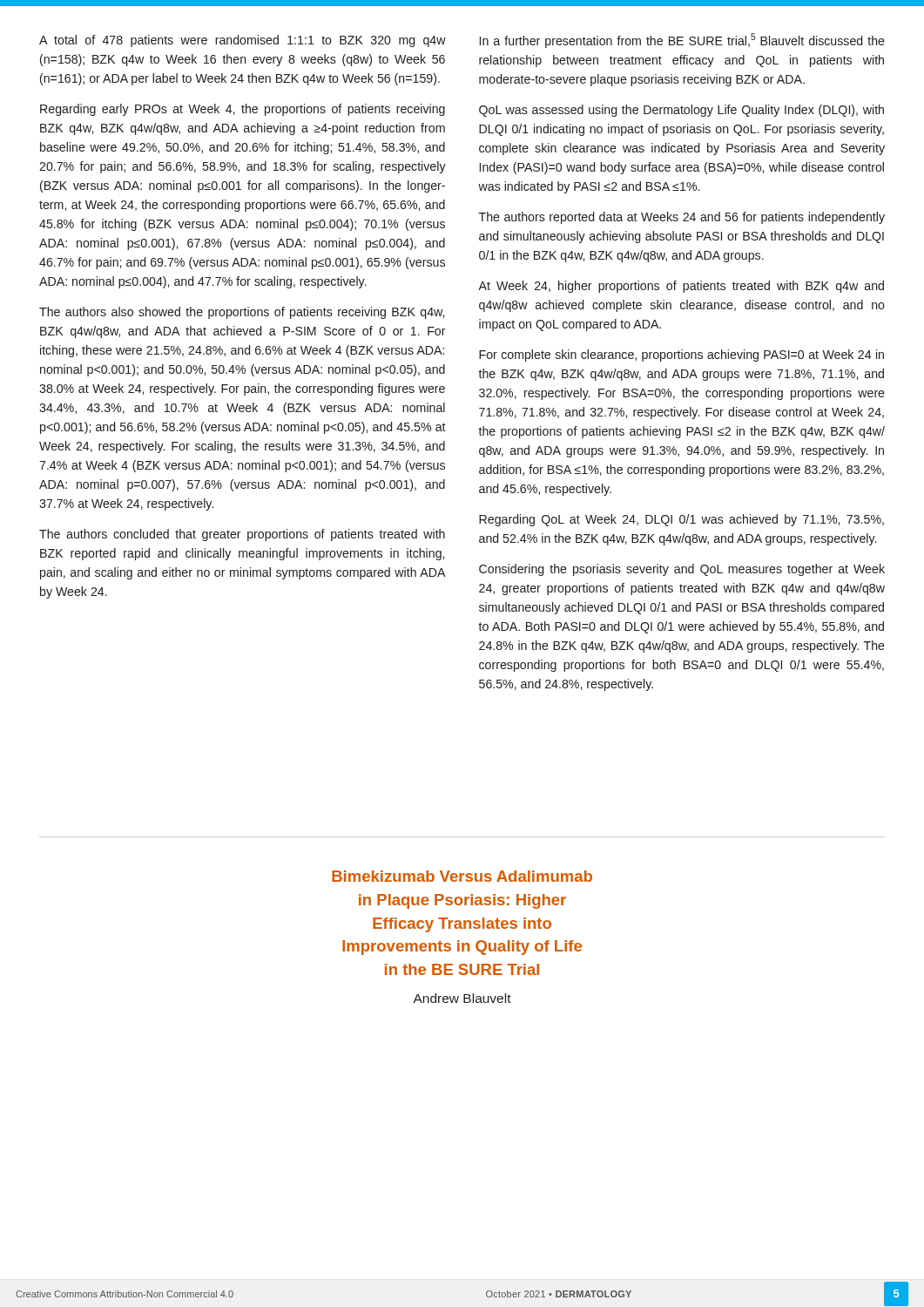Viewport: 924px width, 1307px height.
Task: Locate the block of text that opens with "Regarding QoL at Week 24, DLQI 0/1"
Action: pos(682,529)
